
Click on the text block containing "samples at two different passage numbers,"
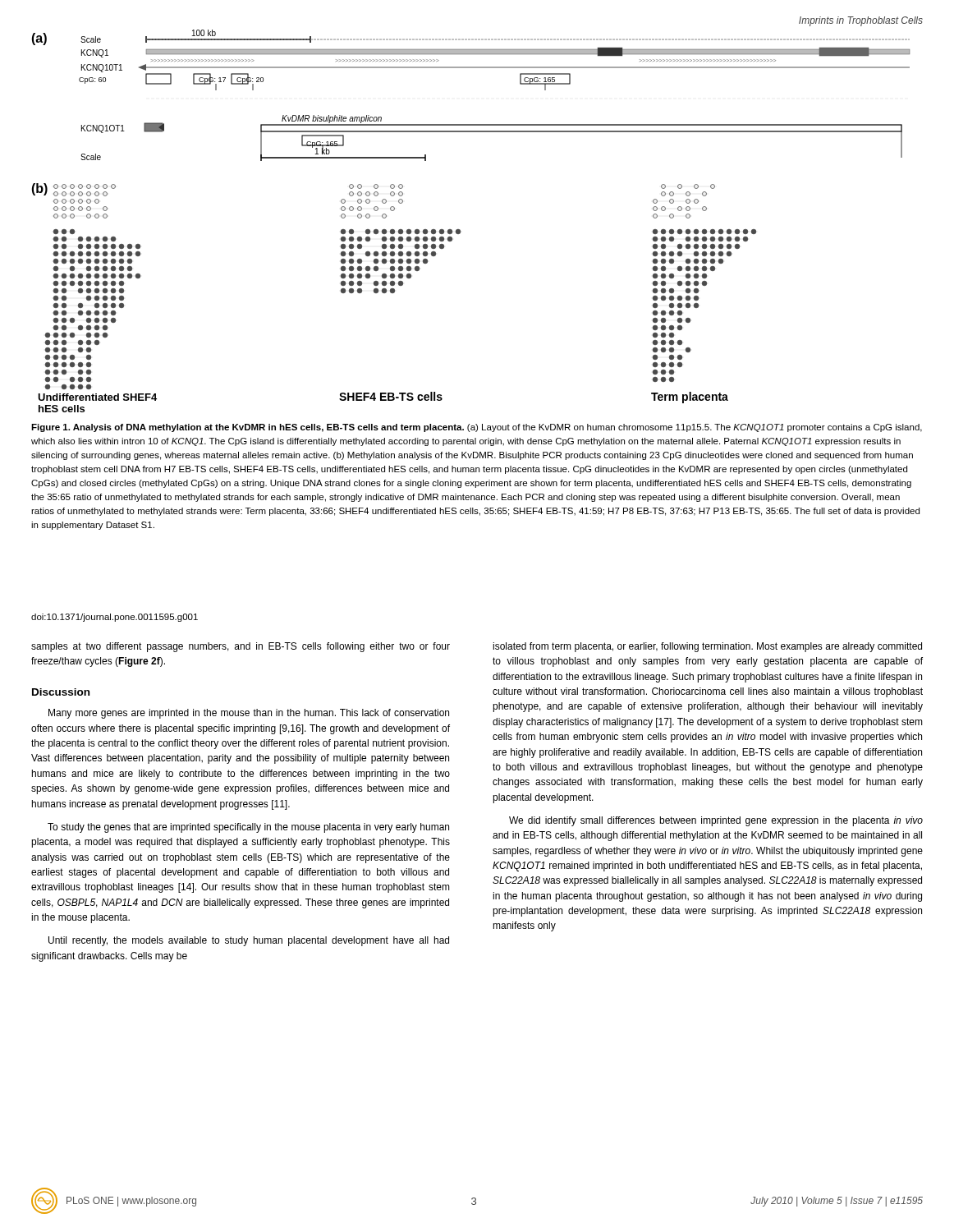(x=241, y=802)
